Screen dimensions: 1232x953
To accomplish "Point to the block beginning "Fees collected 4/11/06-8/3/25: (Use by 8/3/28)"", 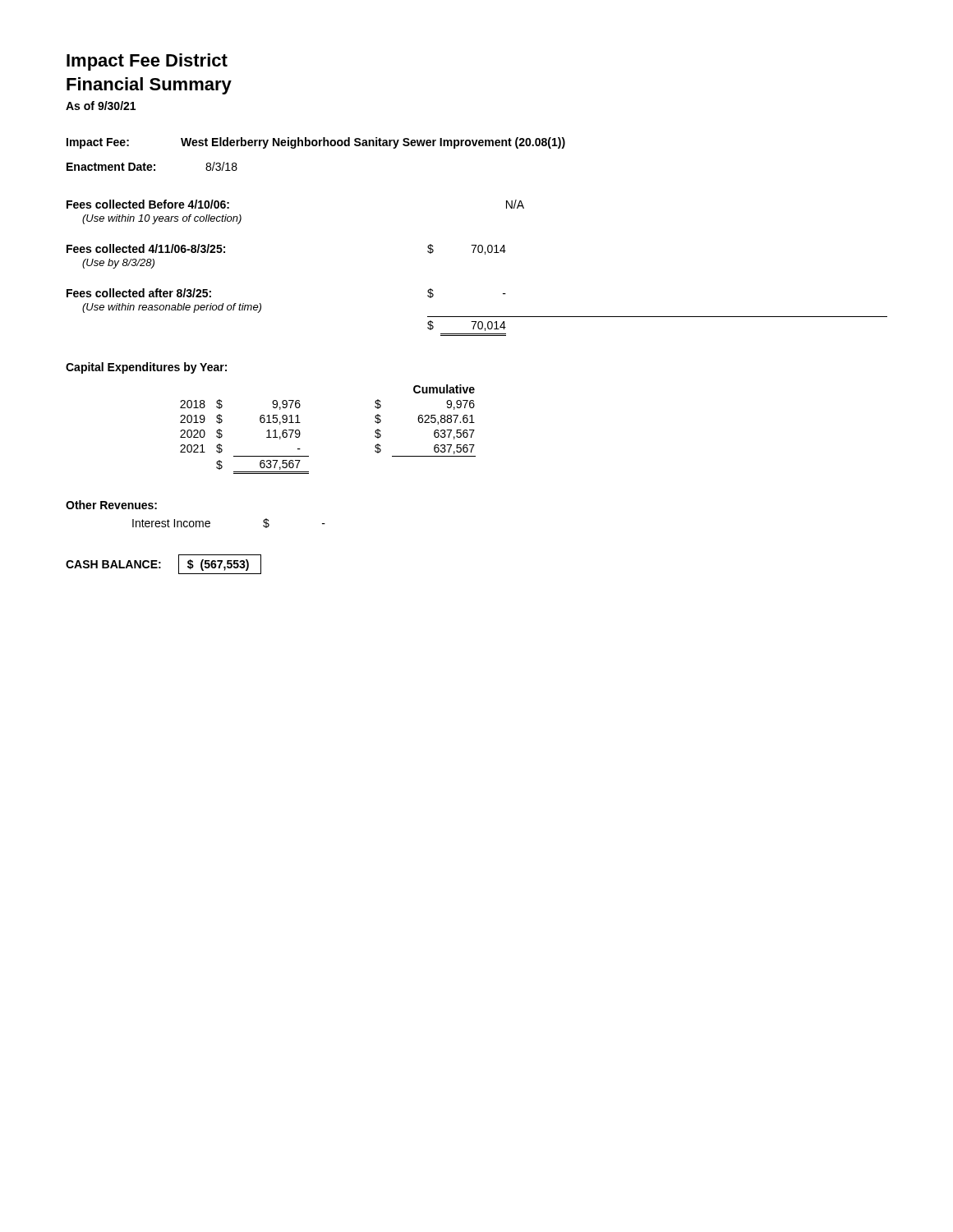I will (476, 256).
